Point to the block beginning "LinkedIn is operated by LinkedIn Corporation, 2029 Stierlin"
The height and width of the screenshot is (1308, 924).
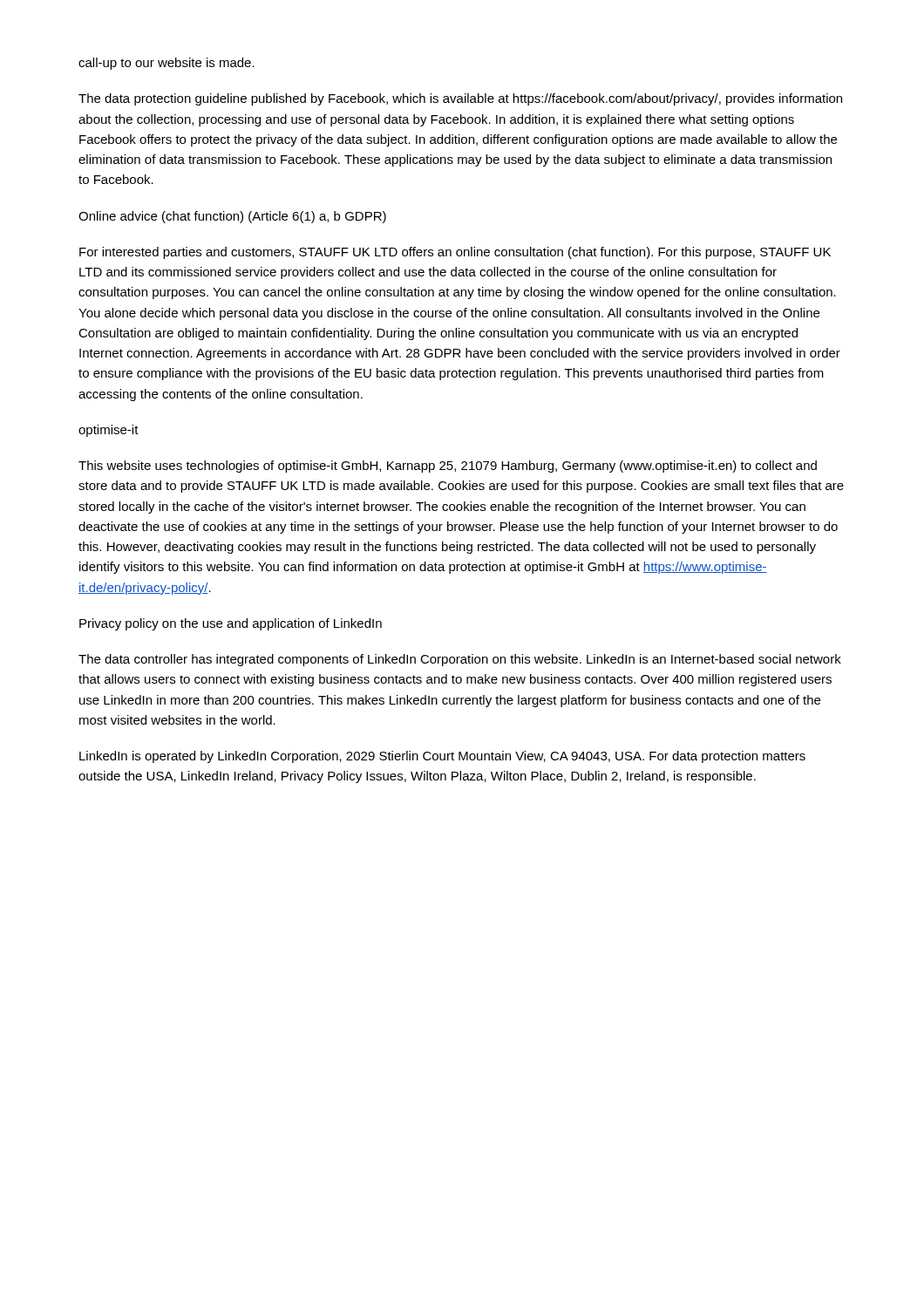(442, 766)
